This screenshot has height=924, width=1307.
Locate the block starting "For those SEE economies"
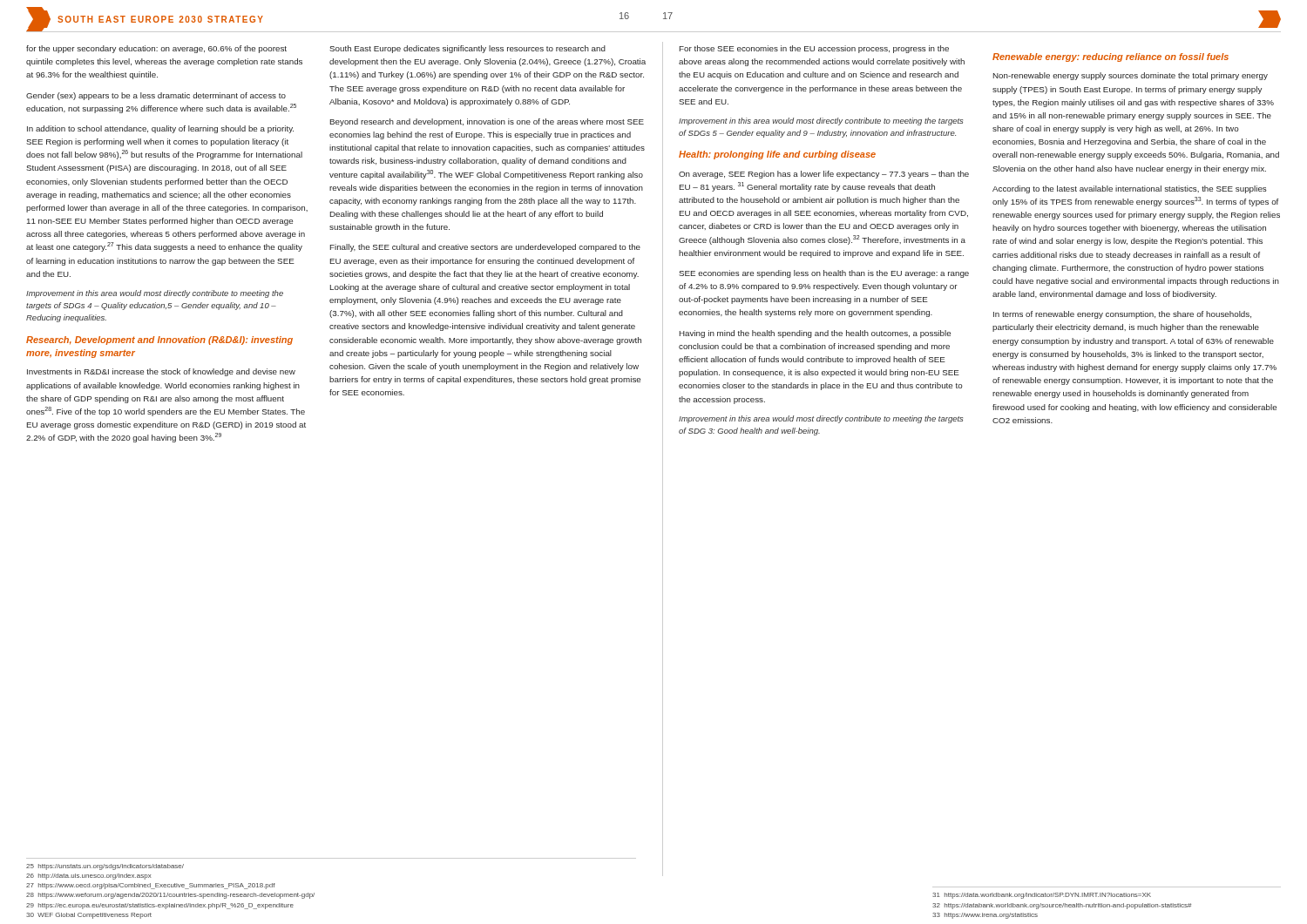pos(822,75)
